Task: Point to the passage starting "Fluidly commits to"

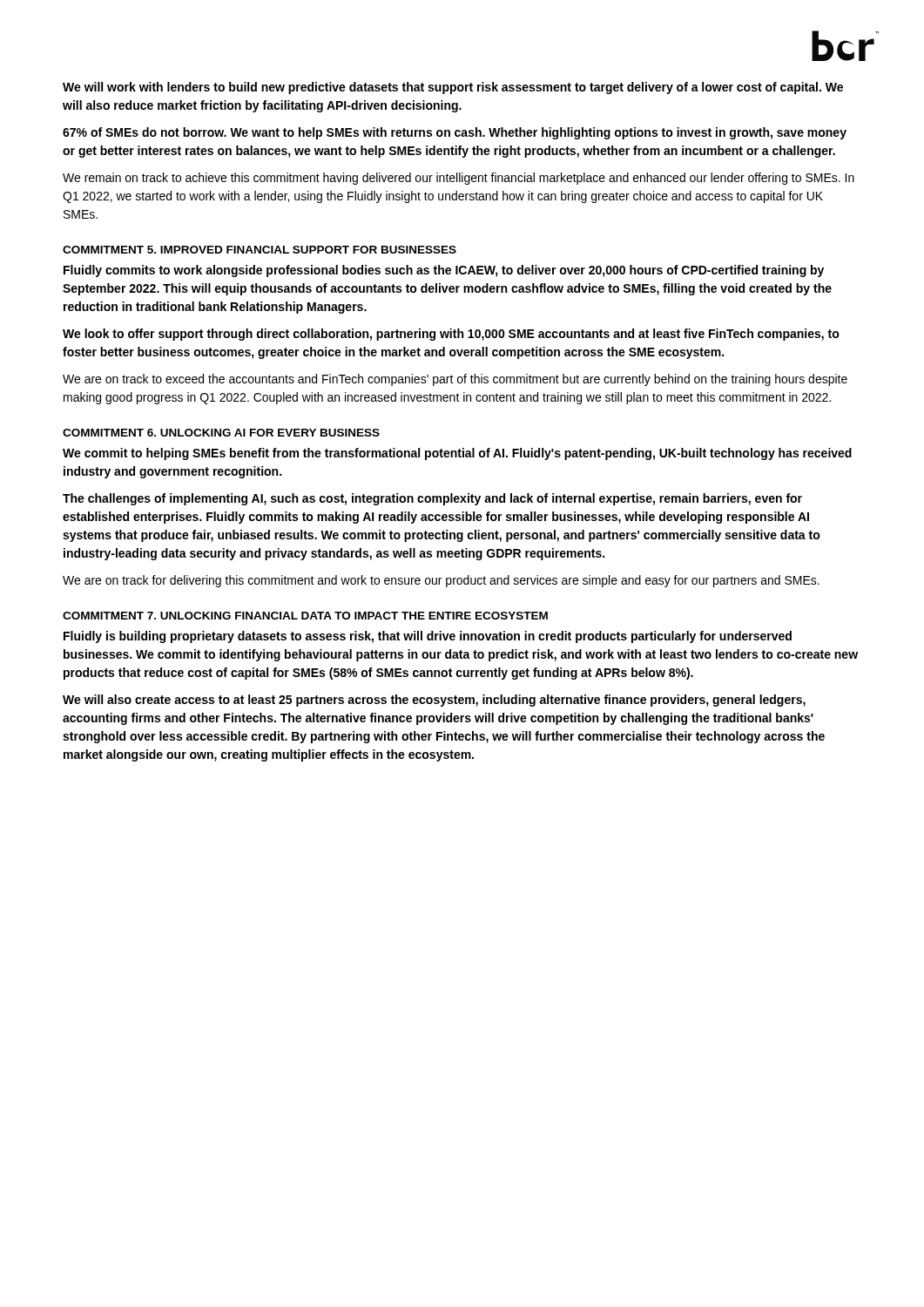Action: click(x=447, y=288)
